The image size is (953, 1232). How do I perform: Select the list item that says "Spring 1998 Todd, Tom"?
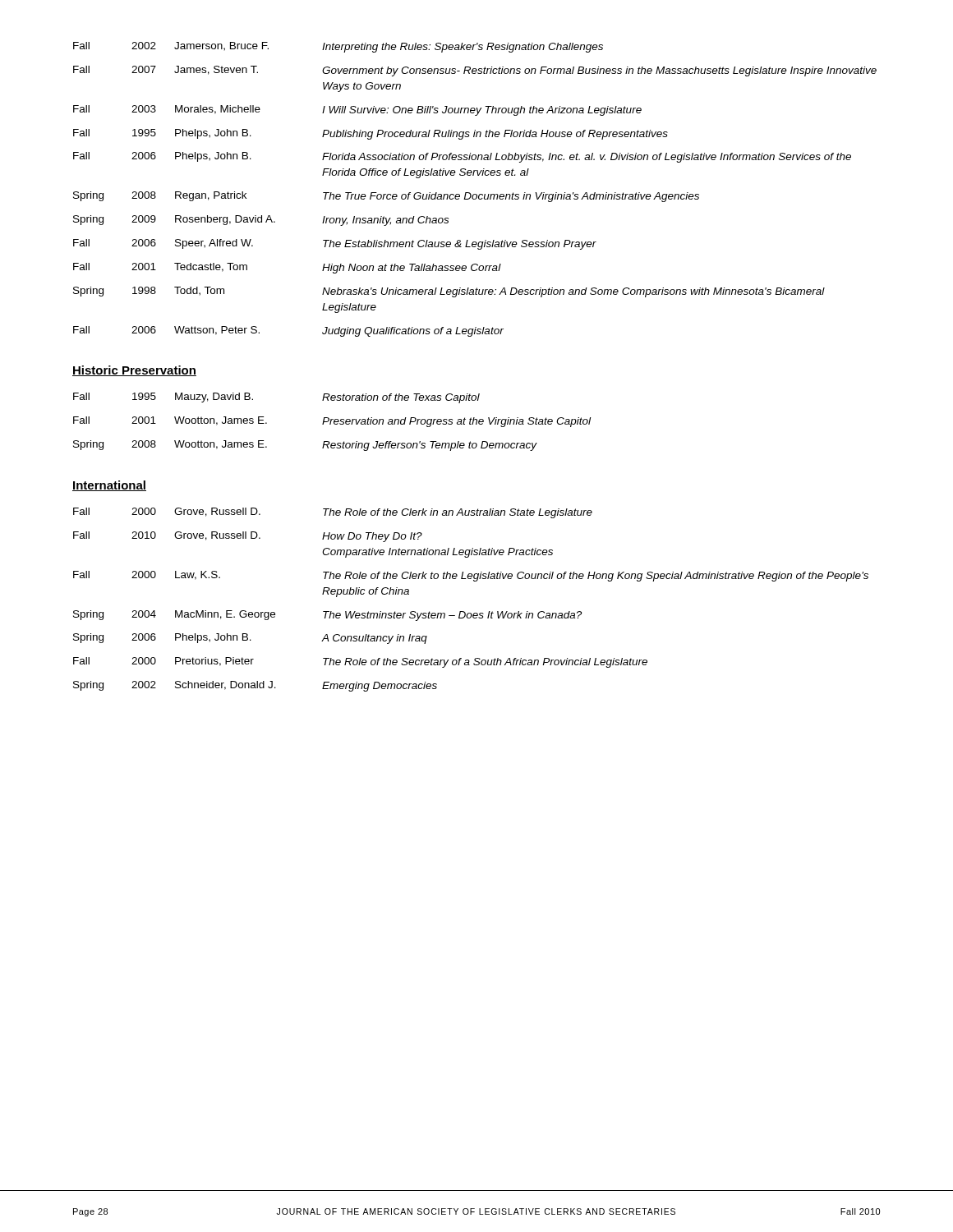point(476,299)
